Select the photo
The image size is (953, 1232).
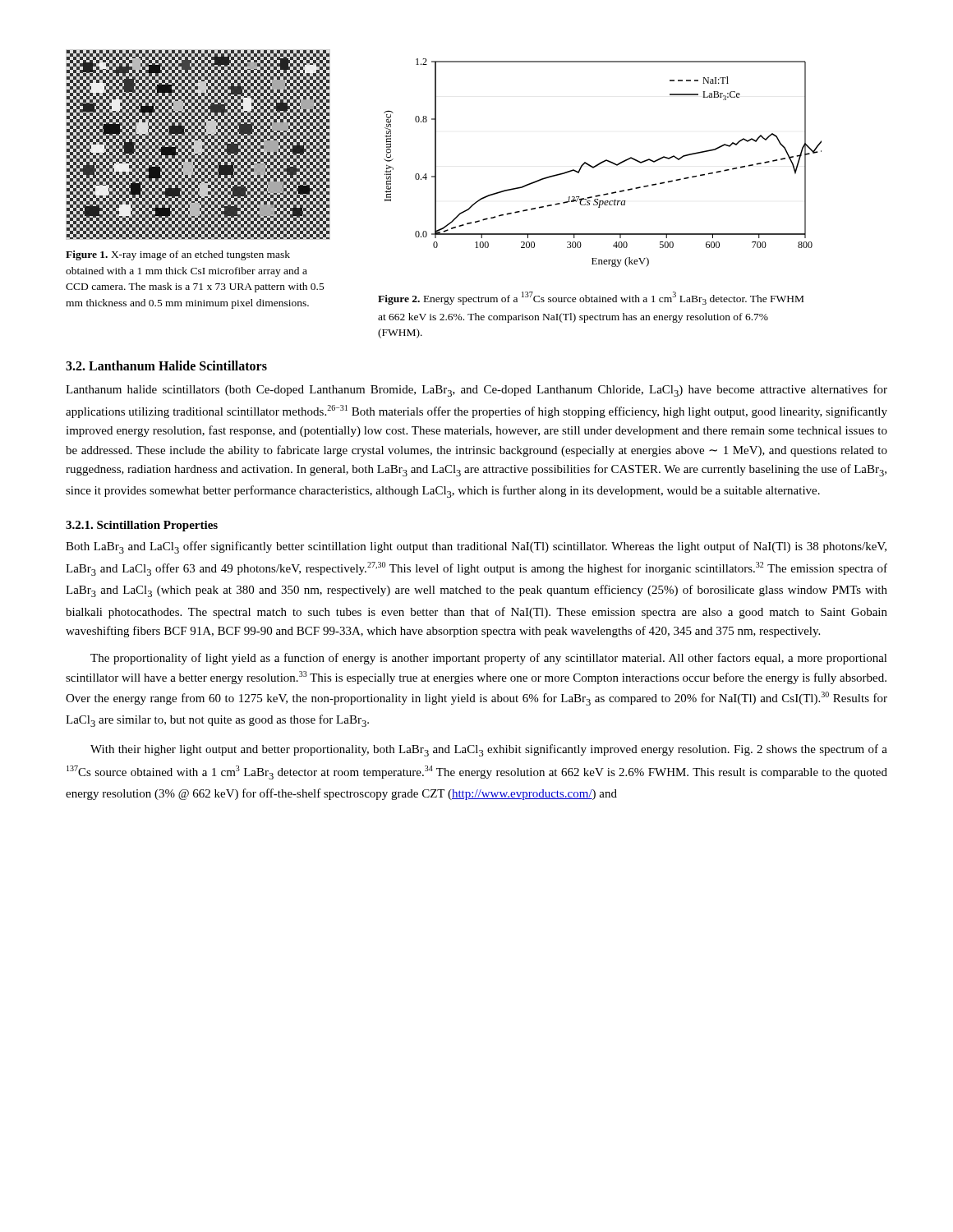[198, 145]
